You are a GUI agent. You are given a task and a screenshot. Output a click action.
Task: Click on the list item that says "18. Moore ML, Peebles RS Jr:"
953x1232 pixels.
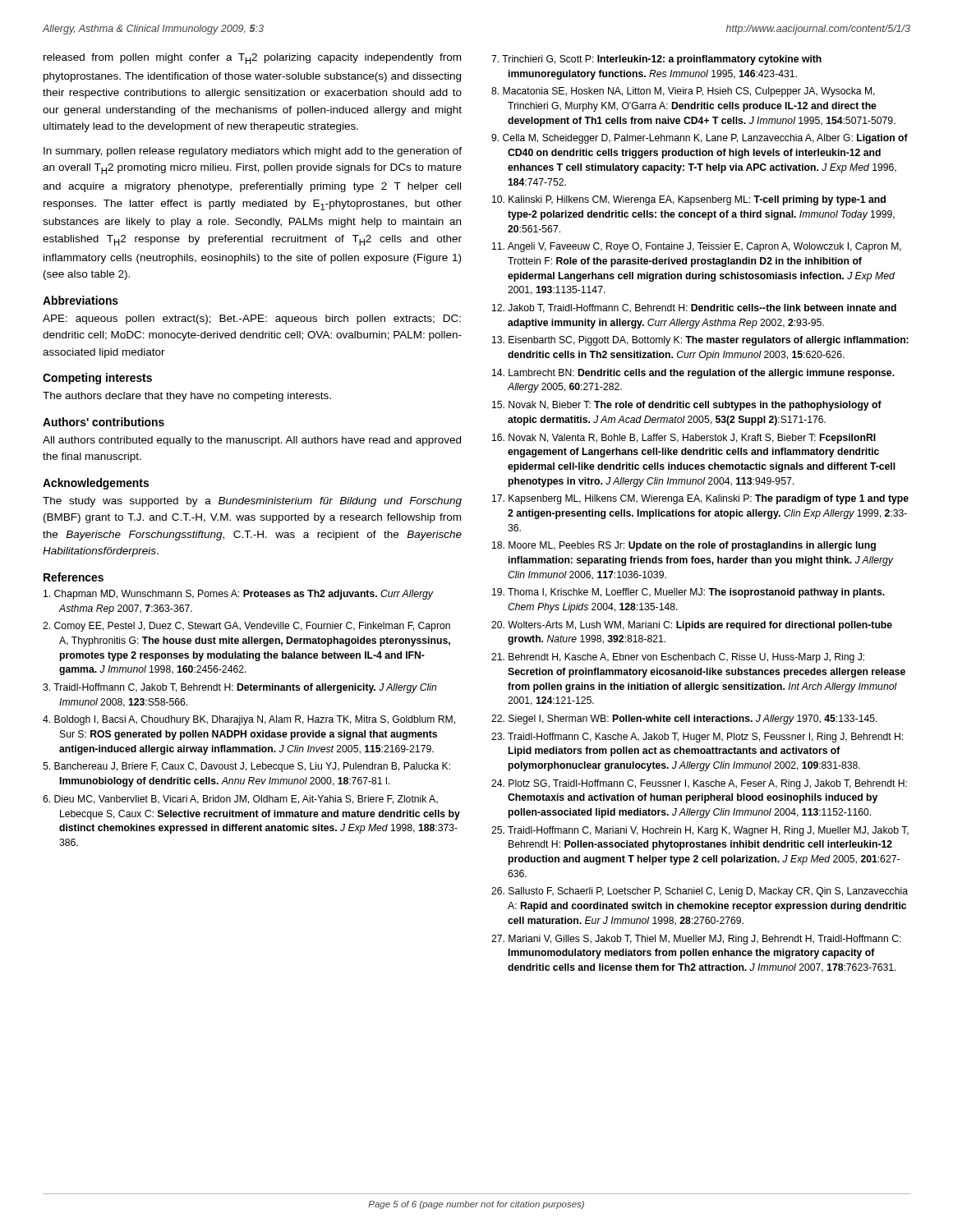click(692, 560)
